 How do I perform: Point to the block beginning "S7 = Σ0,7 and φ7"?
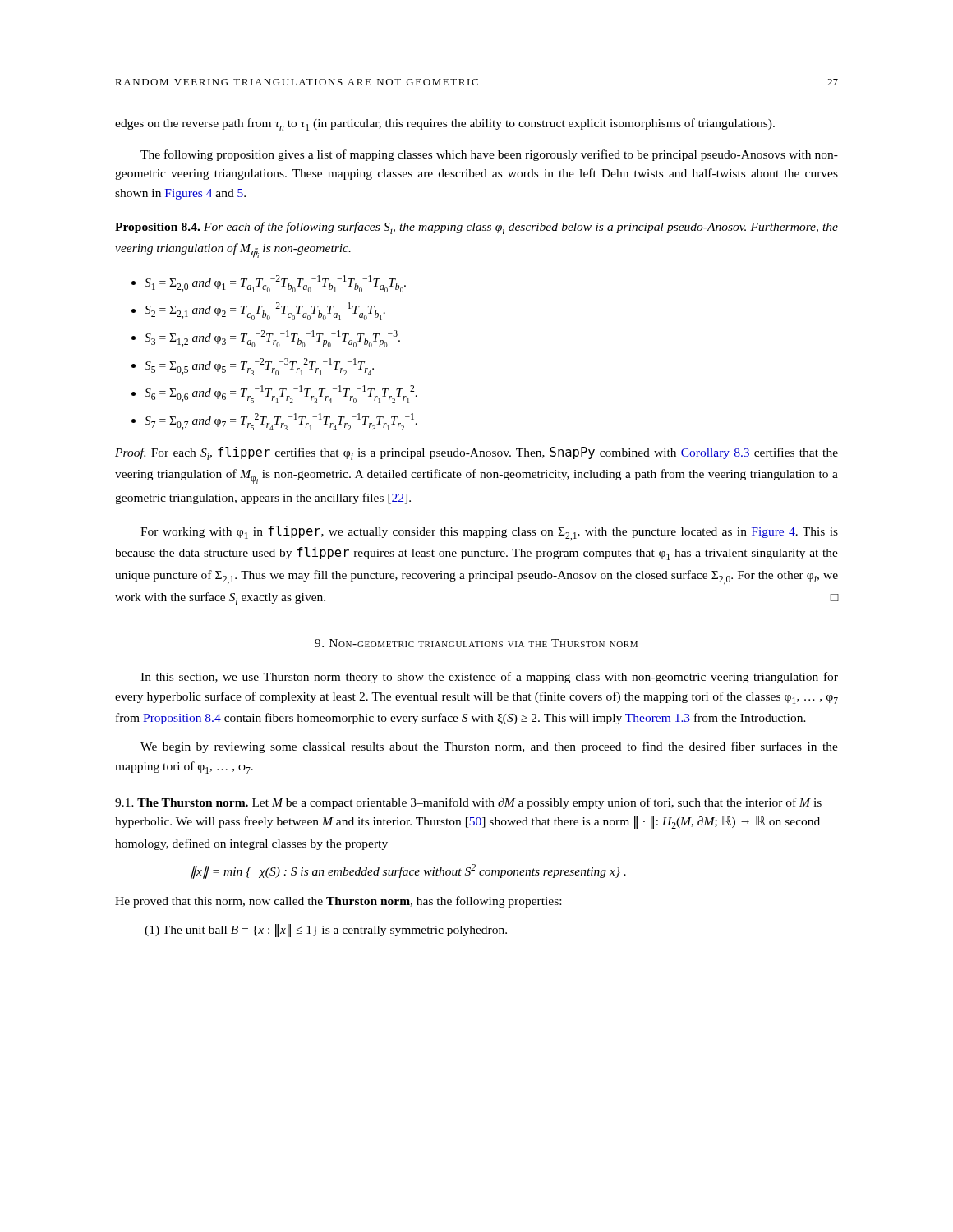(x=281, y=422)
